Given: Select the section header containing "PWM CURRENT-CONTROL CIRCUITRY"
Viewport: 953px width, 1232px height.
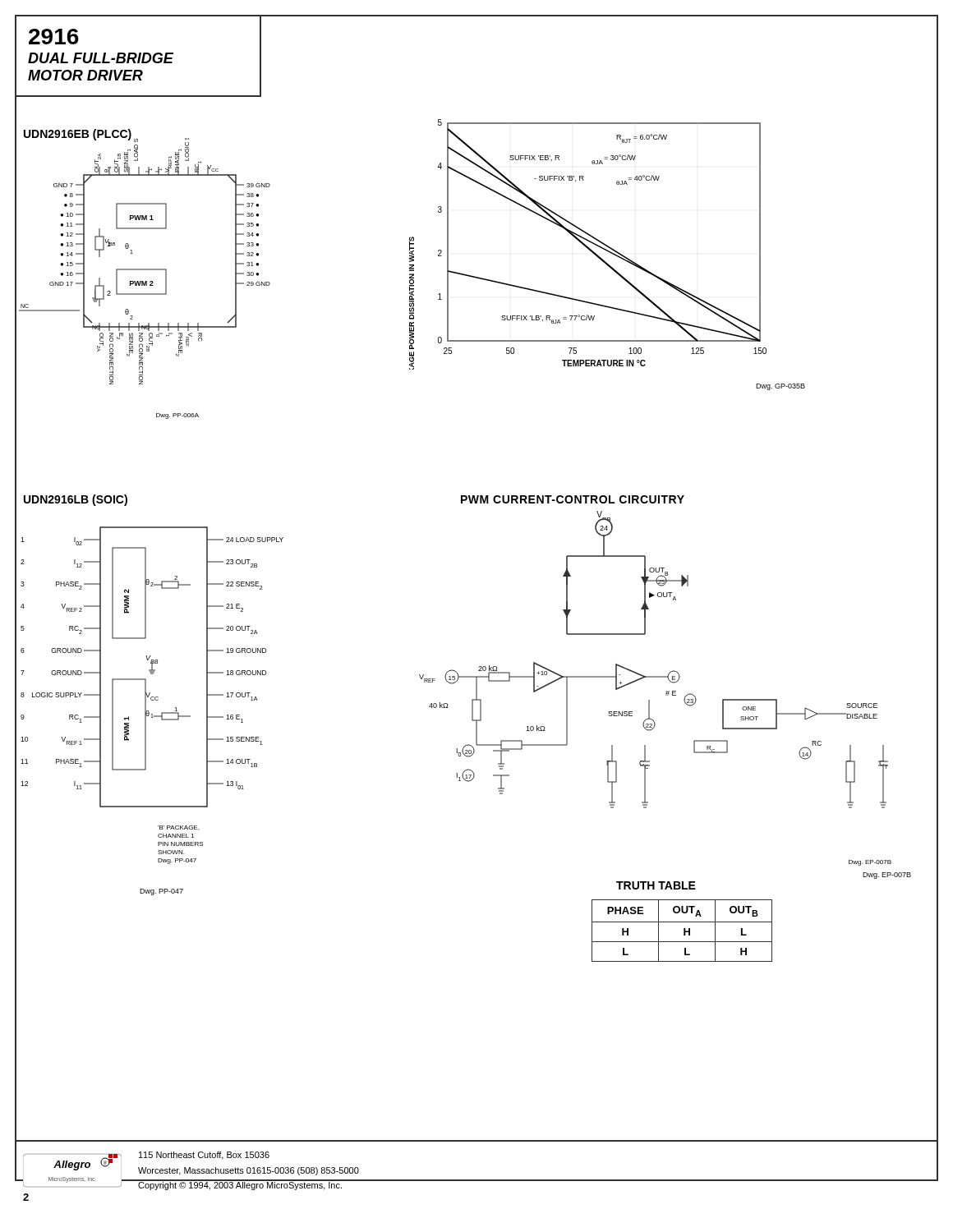Looking at the screenshot, I should (x=572, y=499).
